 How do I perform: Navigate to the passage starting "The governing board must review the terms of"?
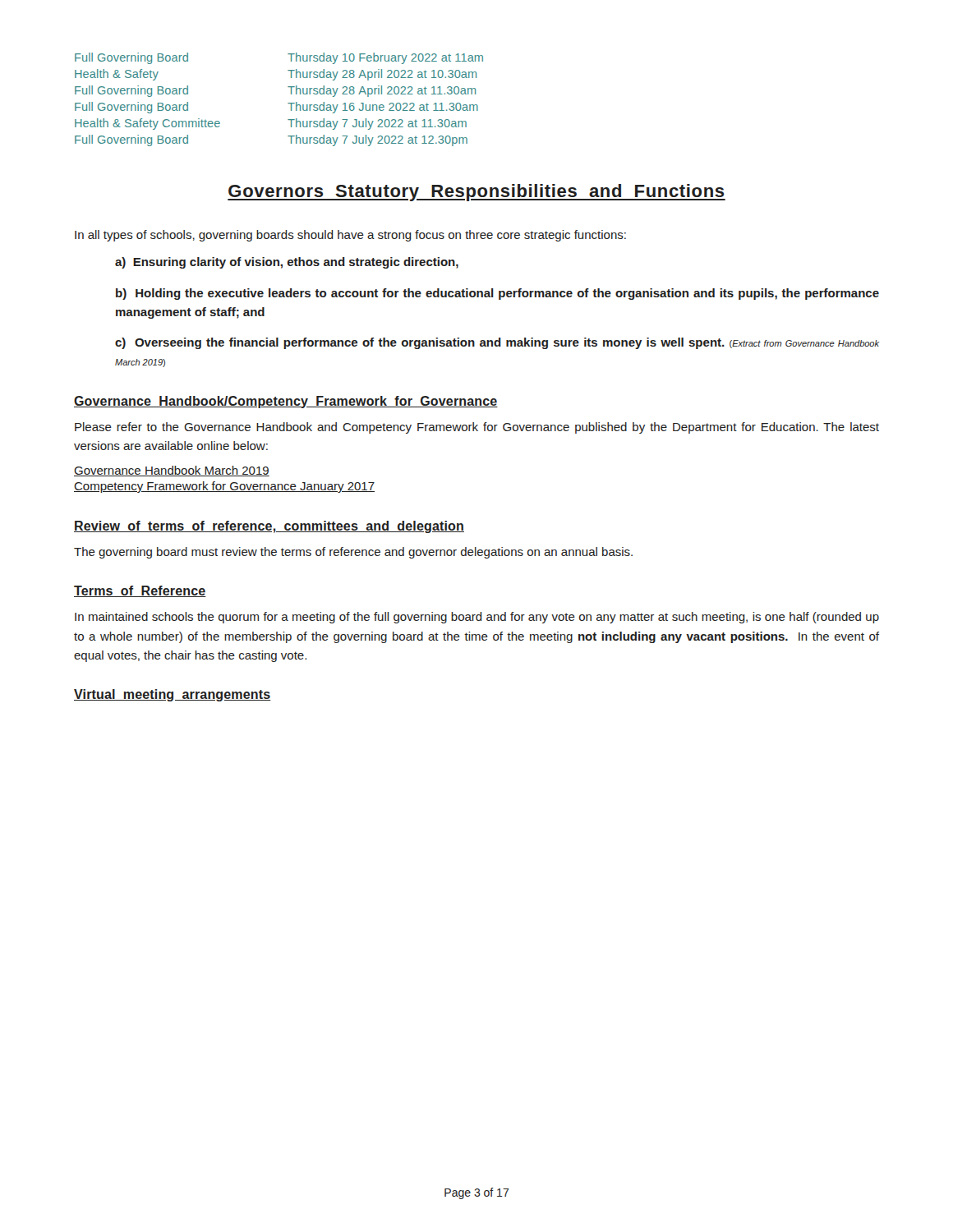(x=354, y=552)
